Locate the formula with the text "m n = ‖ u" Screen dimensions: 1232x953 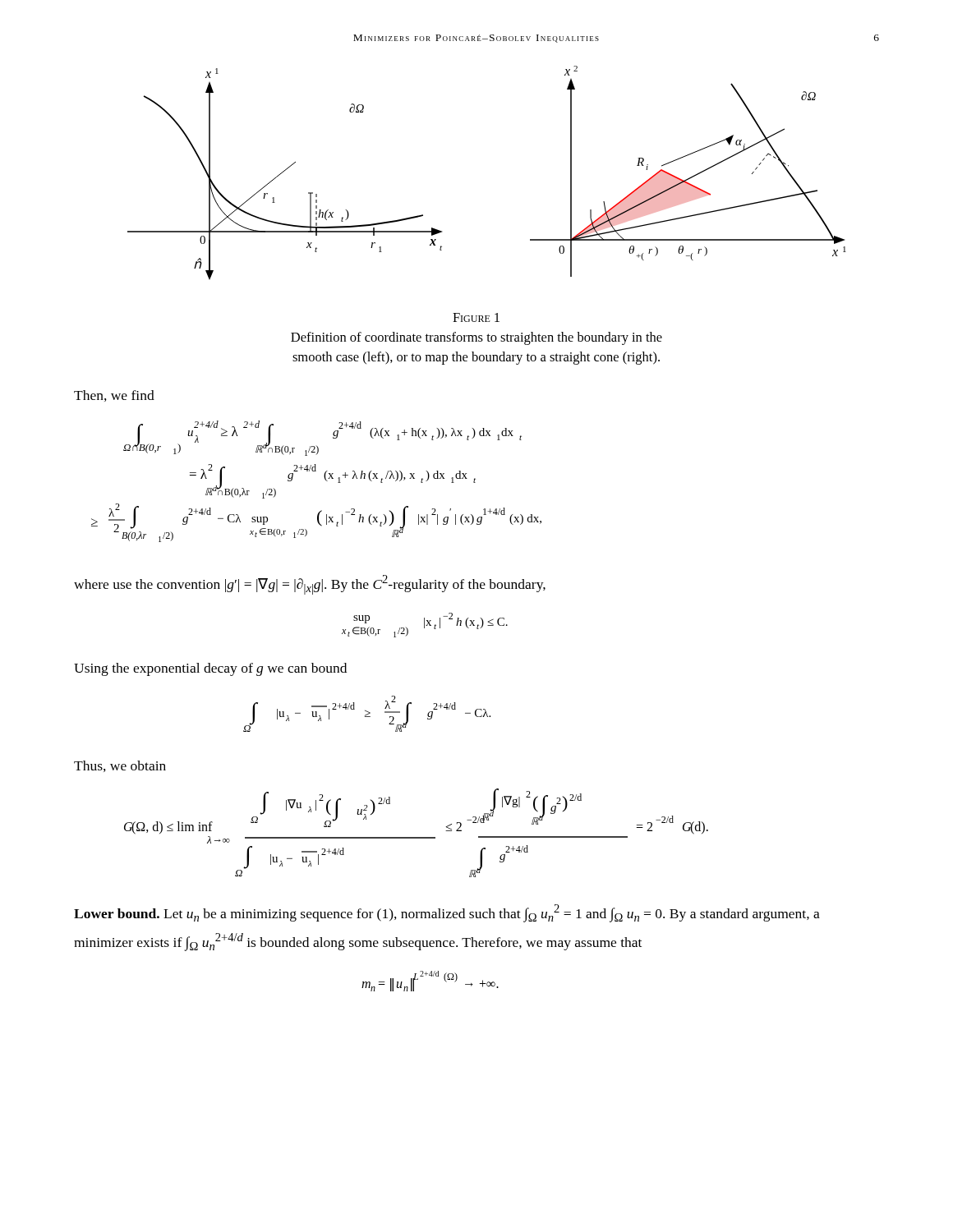476,984
